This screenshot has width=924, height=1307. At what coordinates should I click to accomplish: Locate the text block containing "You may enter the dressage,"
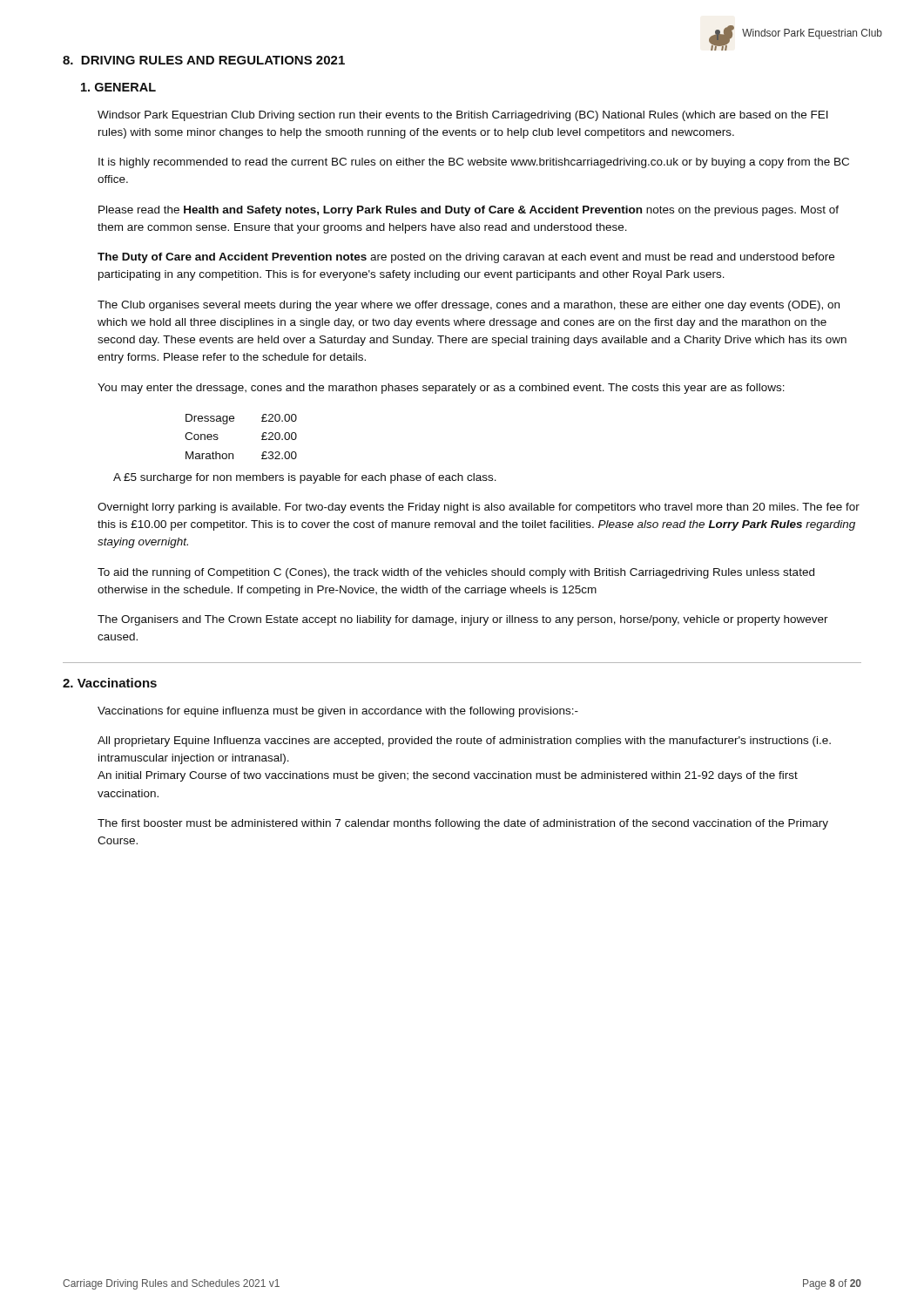point(441,387)
